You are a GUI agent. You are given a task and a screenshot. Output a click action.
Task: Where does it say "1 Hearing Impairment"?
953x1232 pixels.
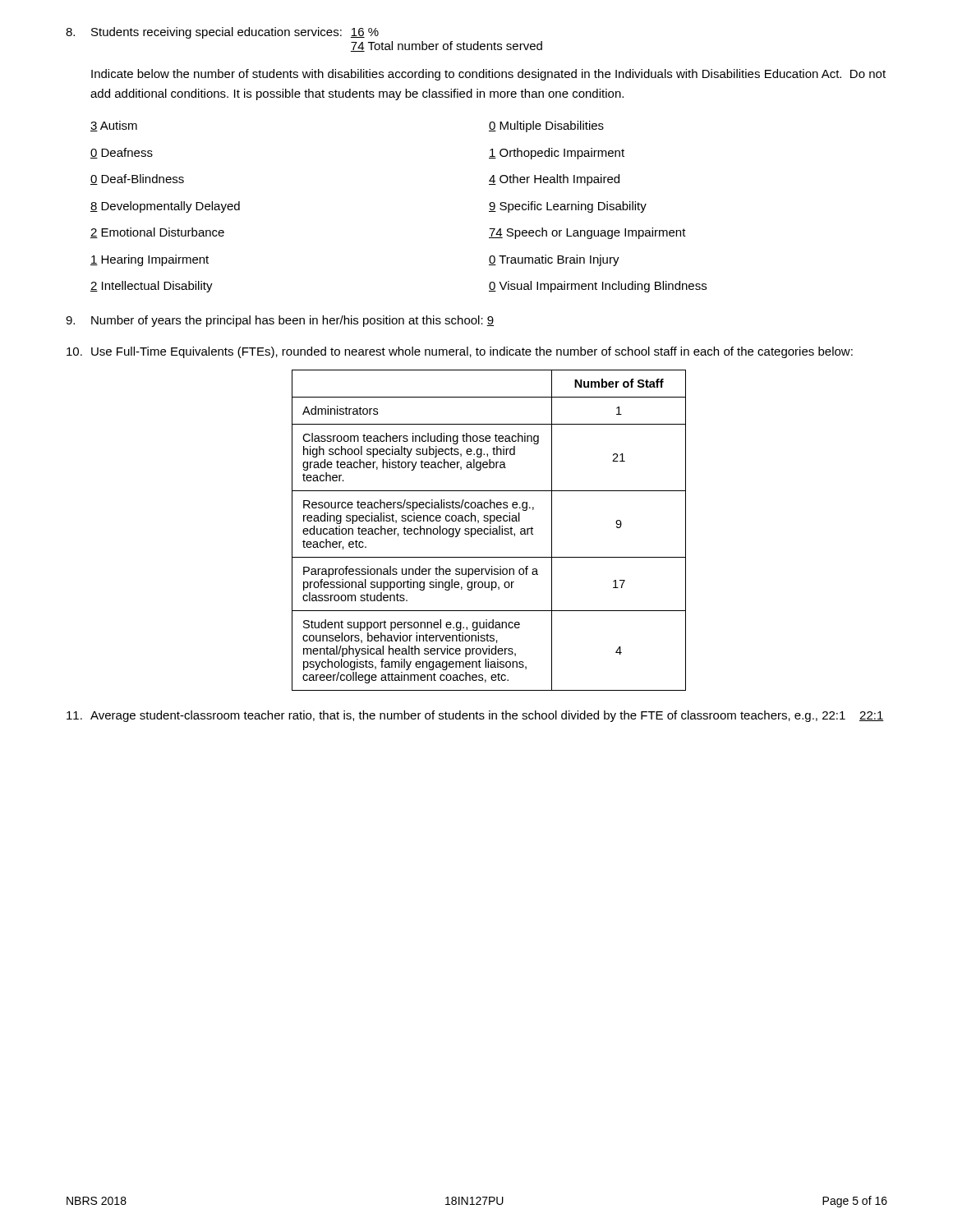(150, 259)
